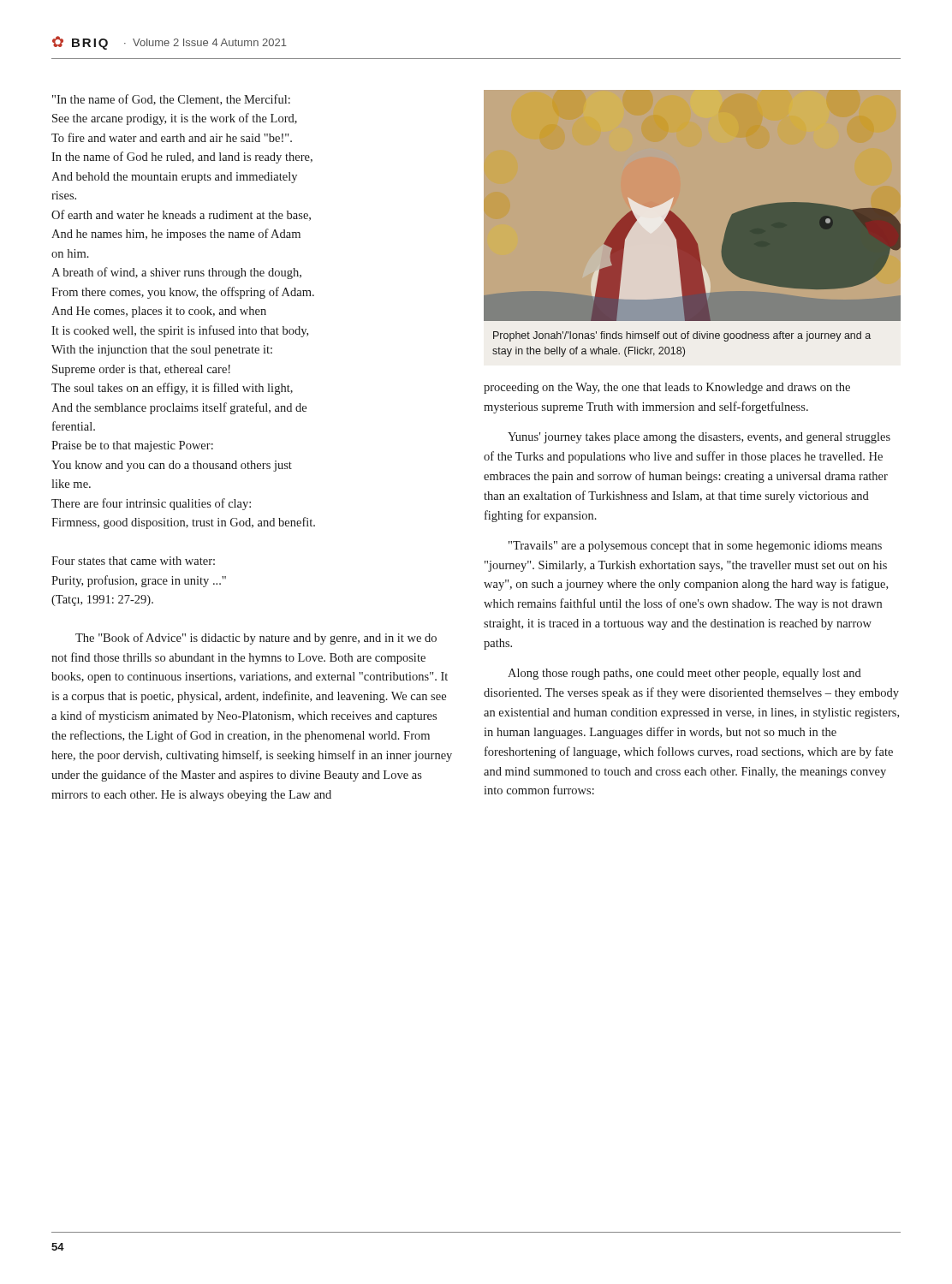Viewport: 952px width, 1284px height.
Task: Click the passage that begins "The "Book of Advice" is"
Action: [253, 716]
